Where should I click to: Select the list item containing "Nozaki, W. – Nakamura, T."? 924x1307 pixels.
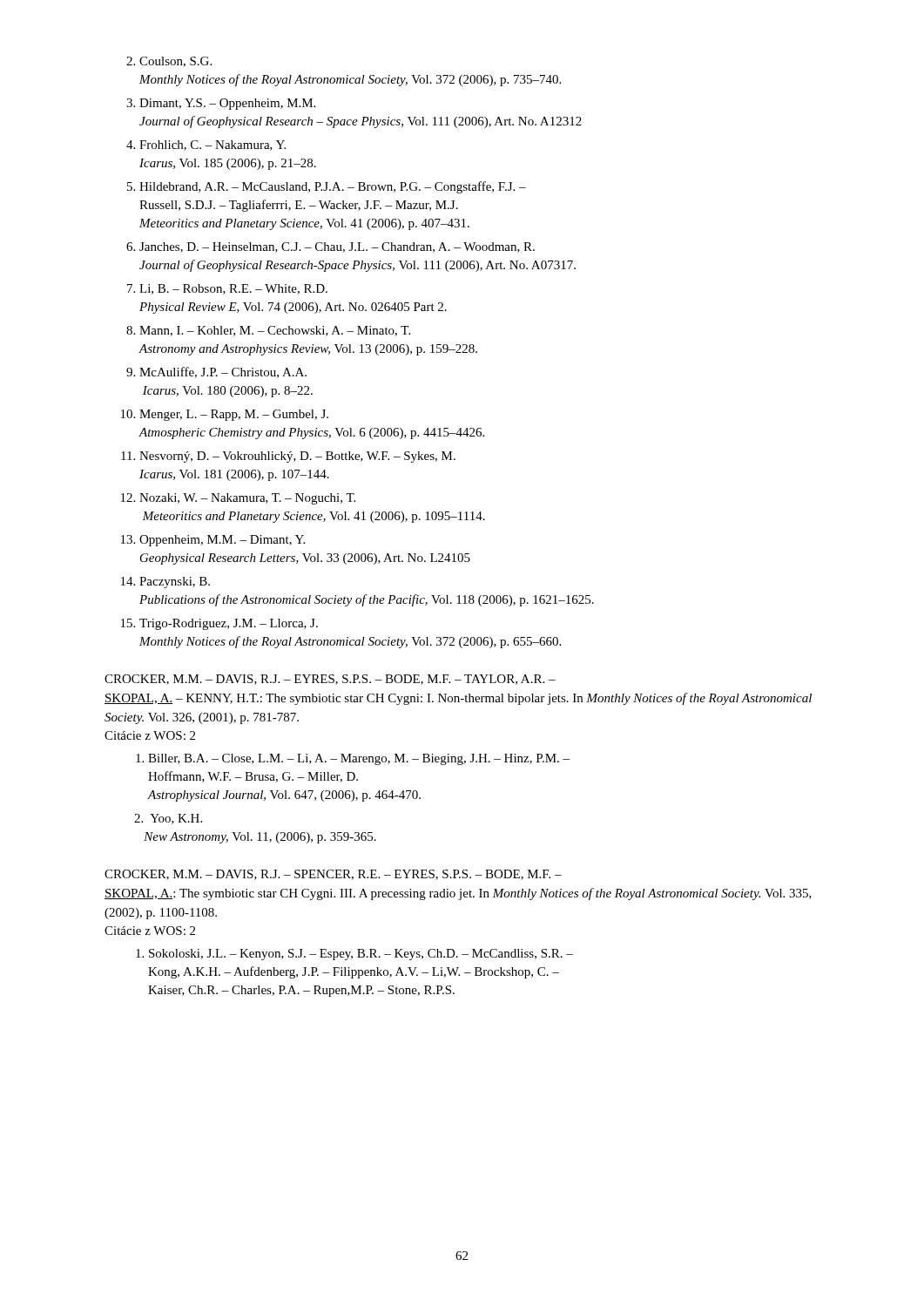247,499
